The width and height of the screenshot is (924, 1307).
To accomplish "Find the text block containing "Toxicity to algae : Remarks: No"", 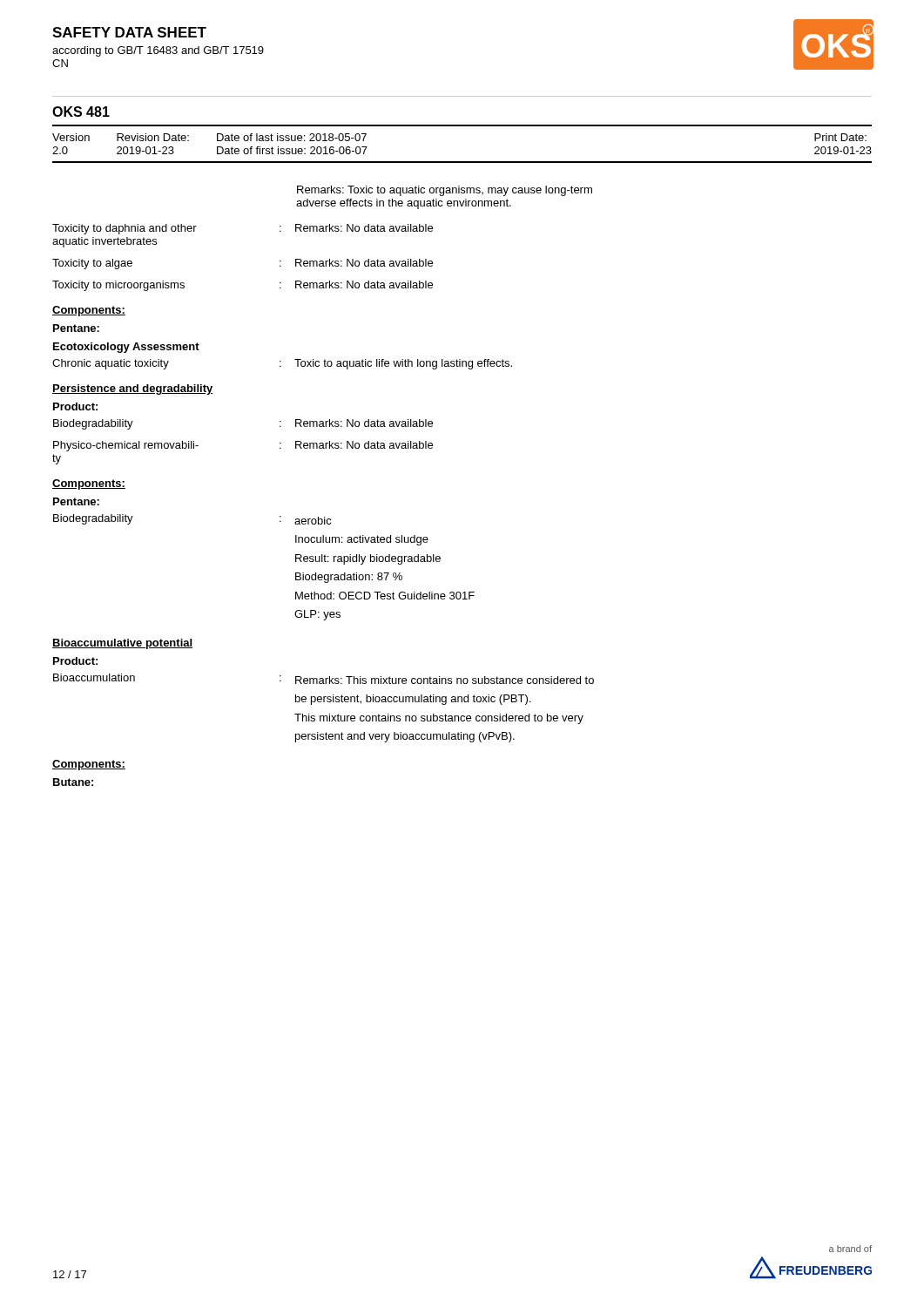I will [97, 264].
